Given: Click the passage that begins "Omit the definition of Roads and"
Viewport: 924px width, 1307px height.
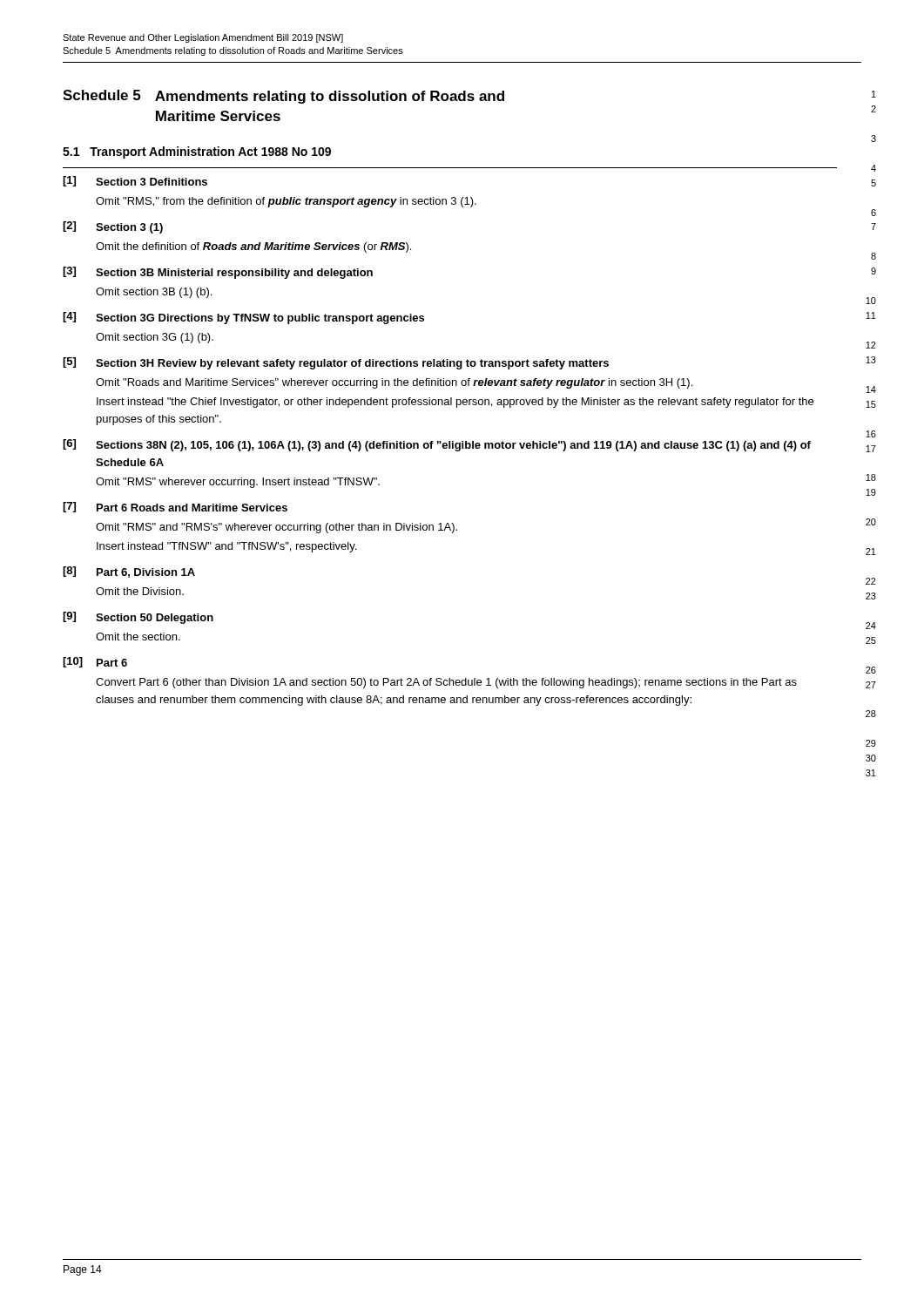Looking at the screenshot, I should pyautogui.click(x=254, y=246).
